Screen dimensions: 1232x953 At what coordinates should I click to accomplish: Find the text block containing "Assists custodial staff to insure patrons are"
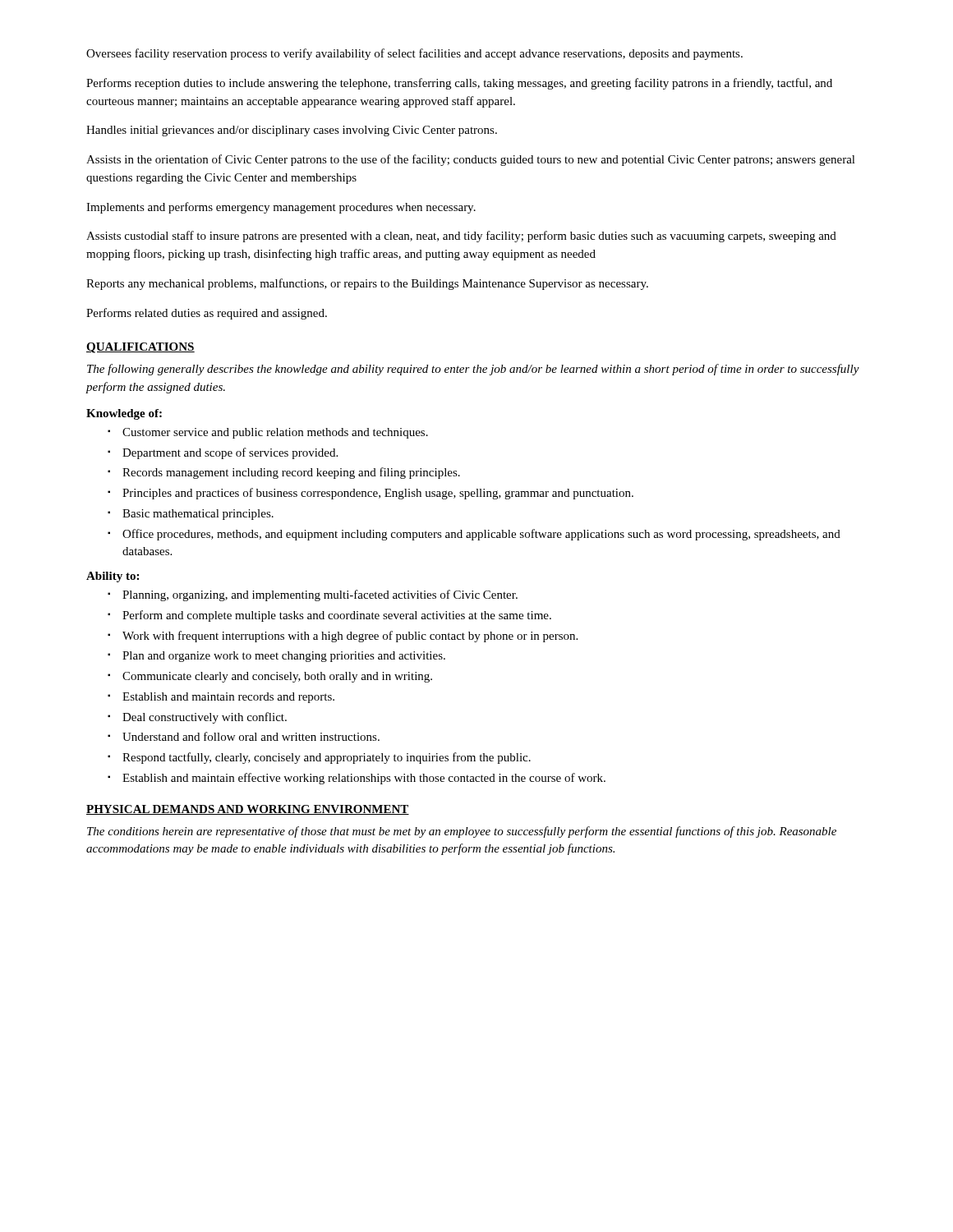(461, 245)
